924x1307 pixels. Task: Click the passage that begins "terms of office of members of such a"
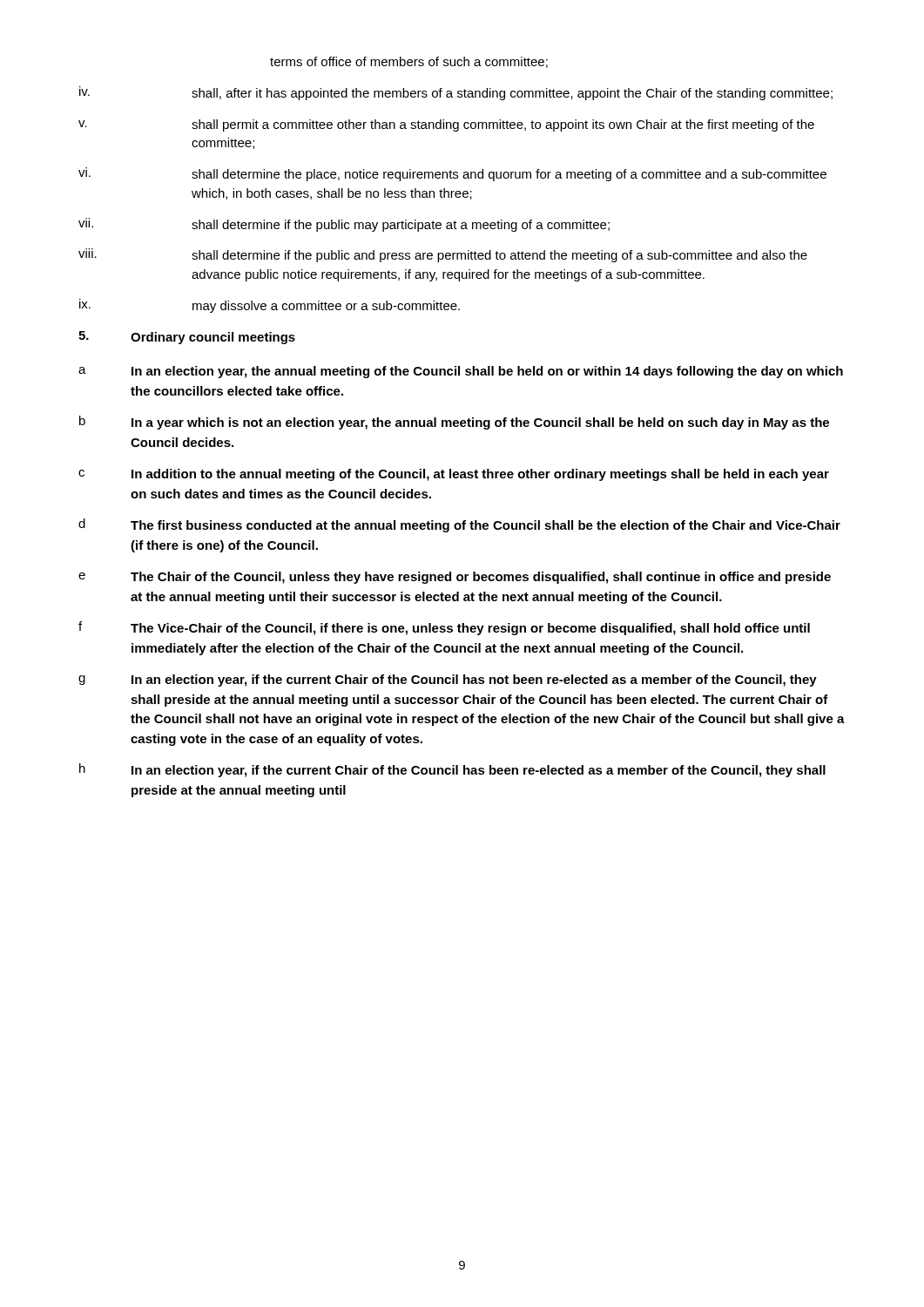point(462,62)
